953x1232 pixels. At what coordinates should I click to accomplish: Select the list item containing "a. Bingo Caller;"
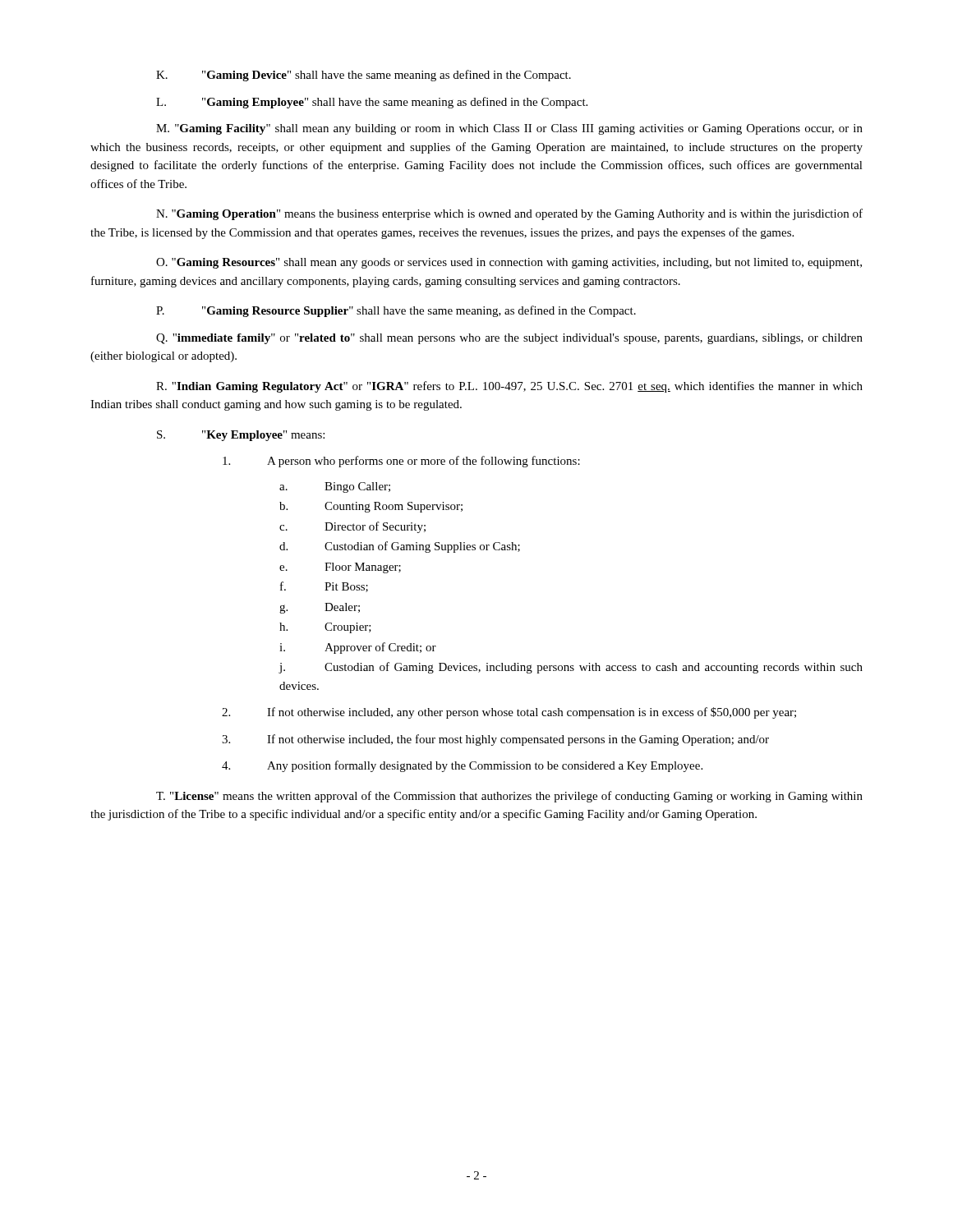(x=335, y=486)
